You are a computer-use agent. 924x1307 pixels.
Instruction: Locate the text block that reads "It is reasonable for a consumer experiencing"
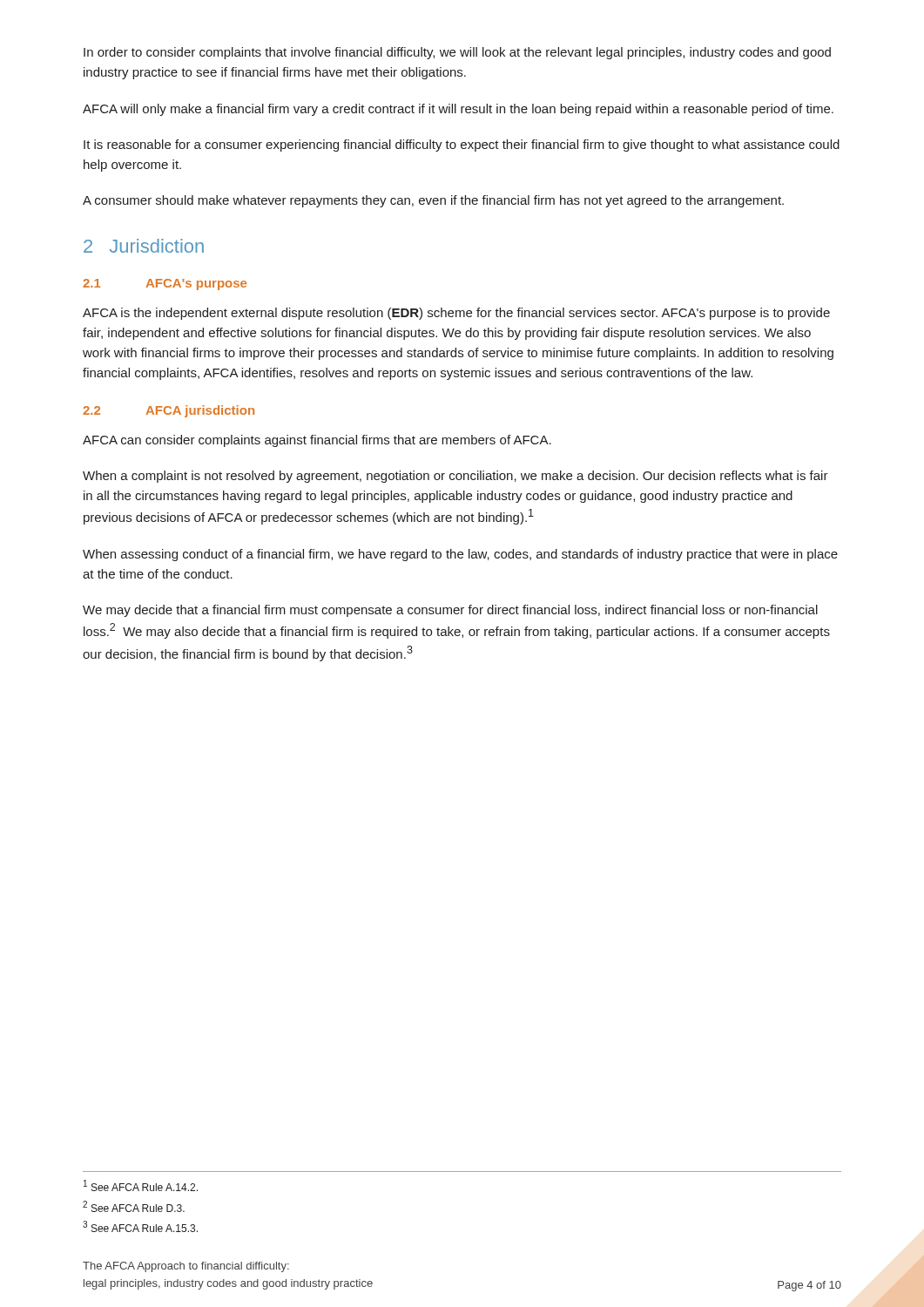click(461, 154)
